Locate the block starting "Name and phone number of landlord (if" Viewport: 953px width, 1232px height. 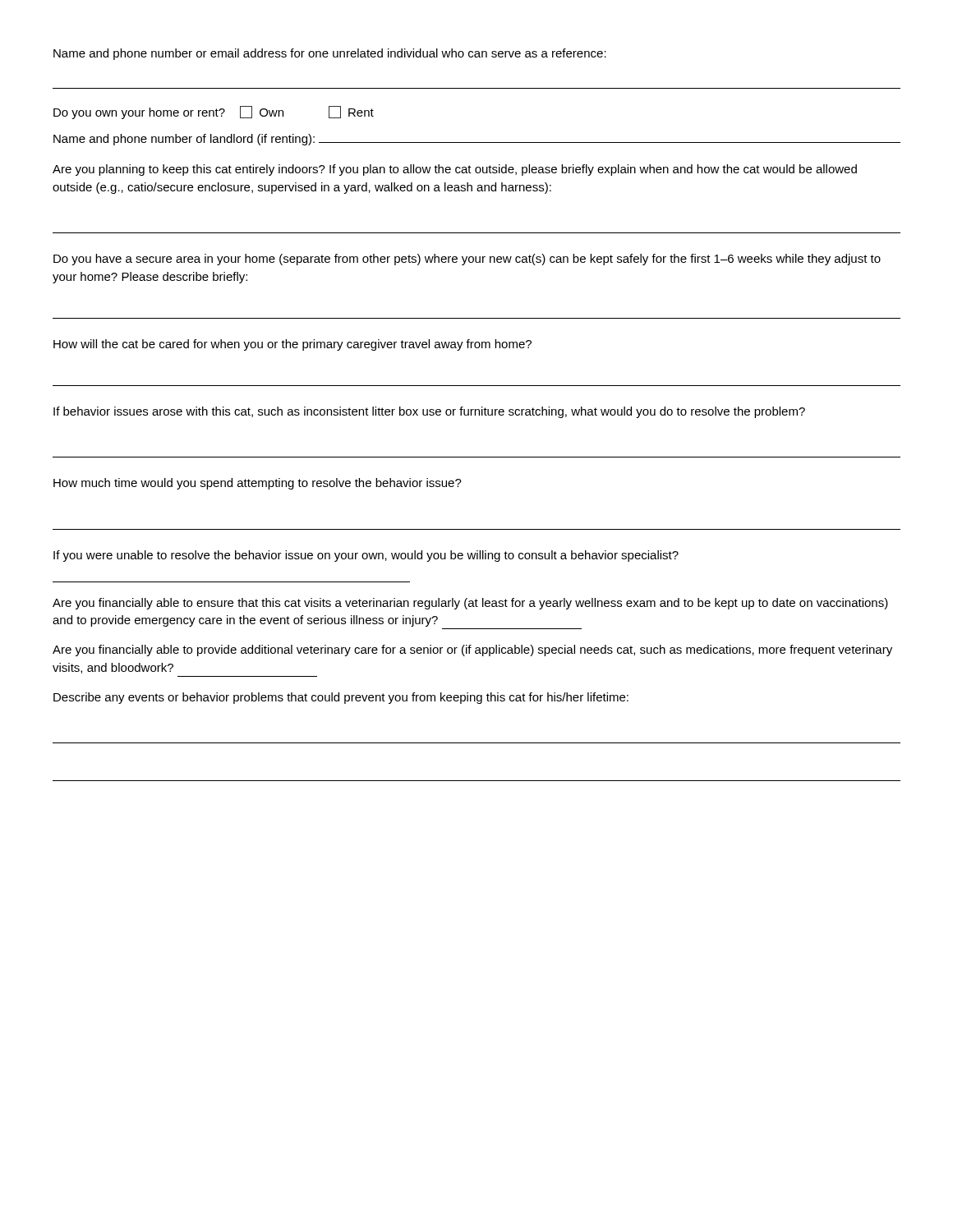[476, 135]
